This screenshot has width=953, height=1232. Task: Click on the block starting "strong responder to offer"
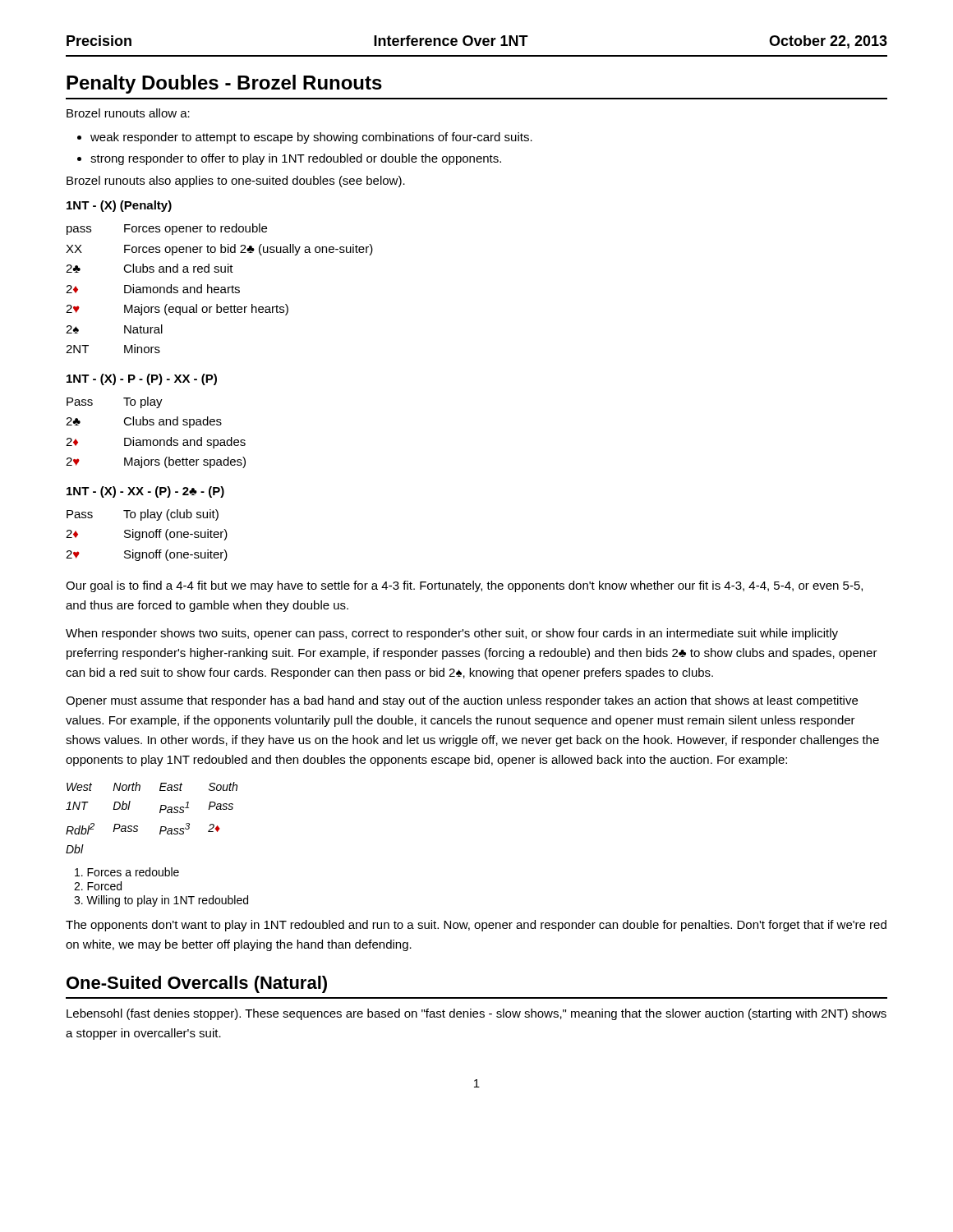pos(489,159)
